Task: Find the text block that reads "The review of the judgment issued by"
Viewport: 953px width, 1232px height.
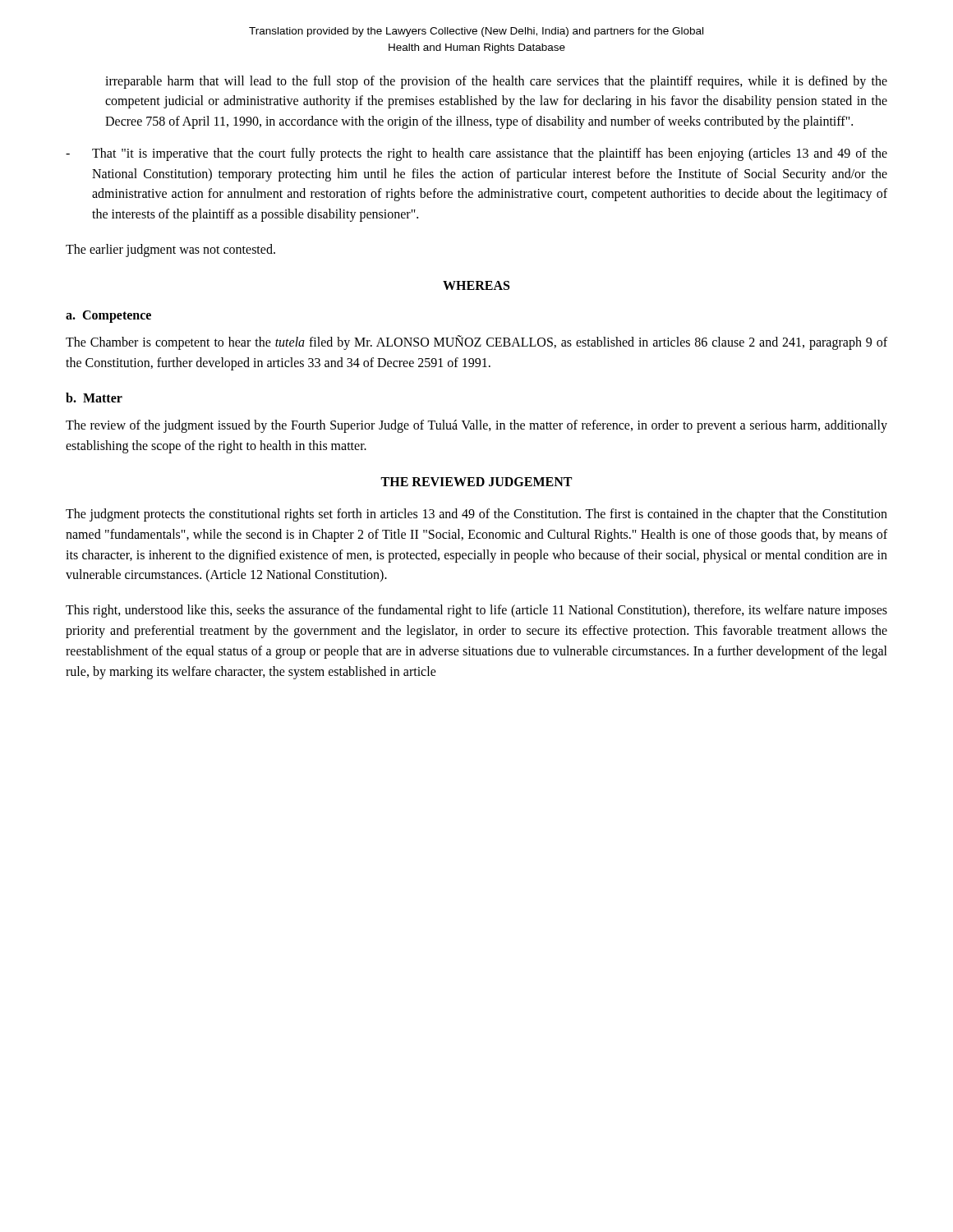Action: pos(476,436)
